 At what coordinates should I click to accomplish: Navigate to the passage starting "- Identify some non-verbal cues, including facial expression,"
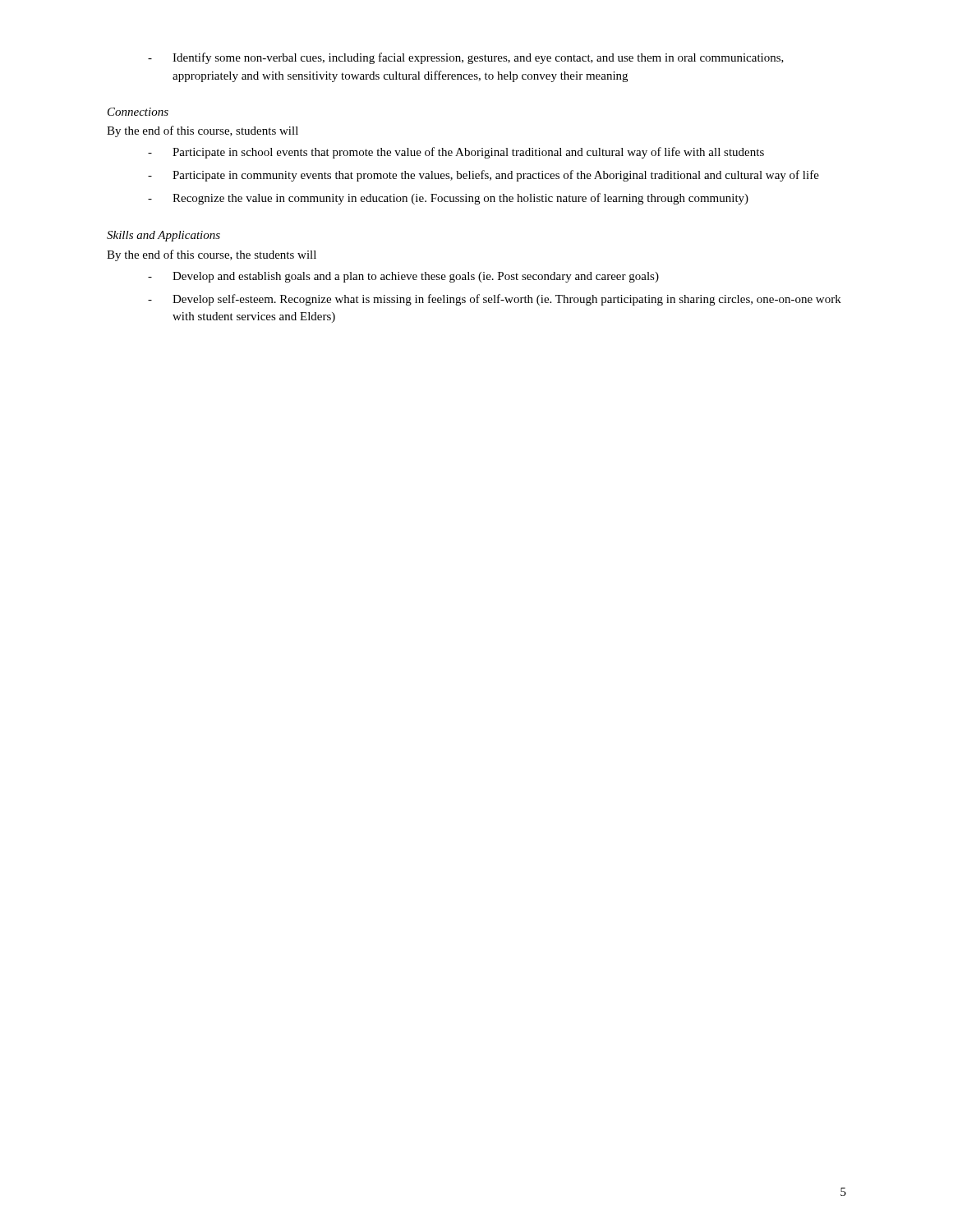(x=497, y=67)
